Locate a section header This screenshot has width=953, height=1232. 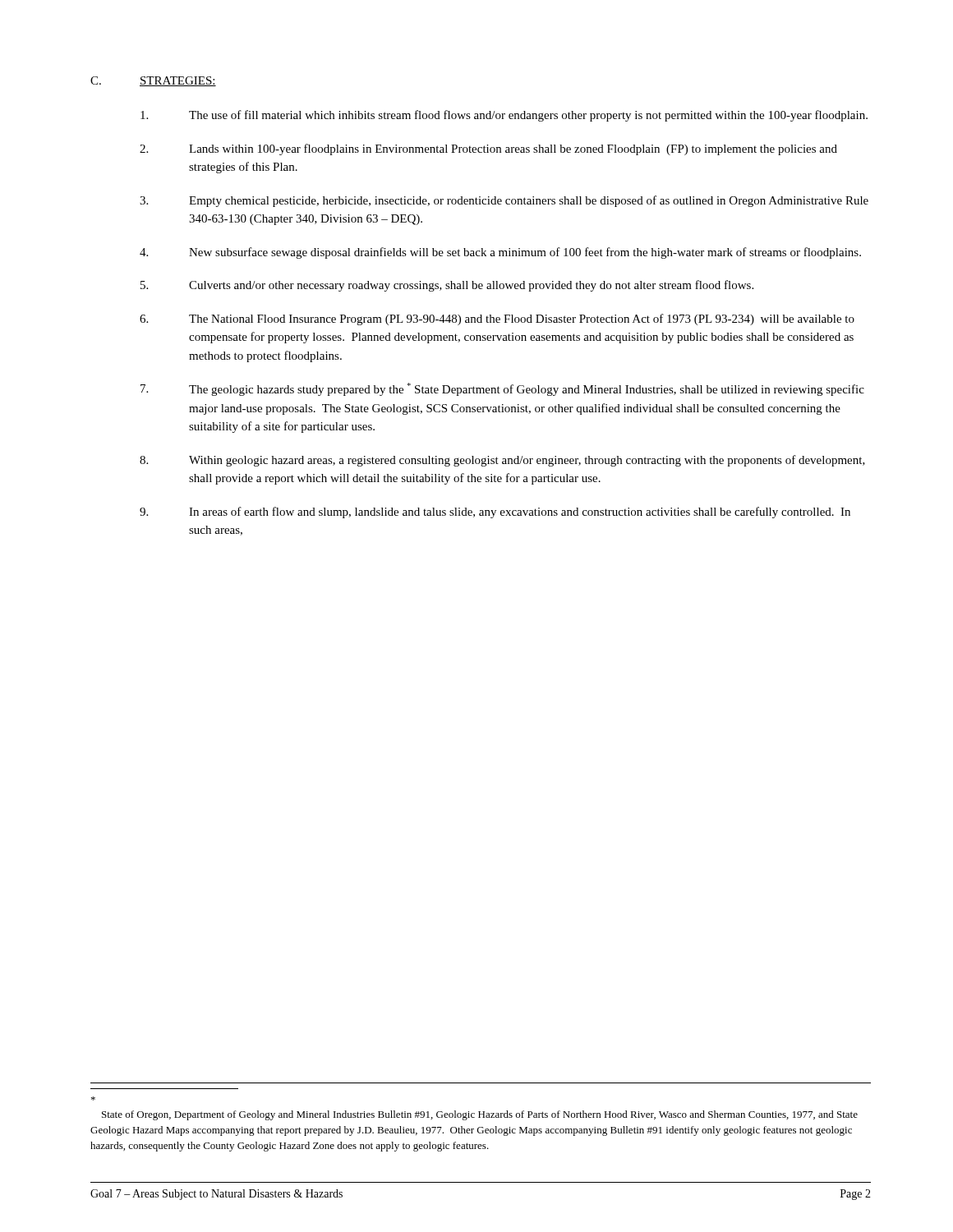coord(153,81)
